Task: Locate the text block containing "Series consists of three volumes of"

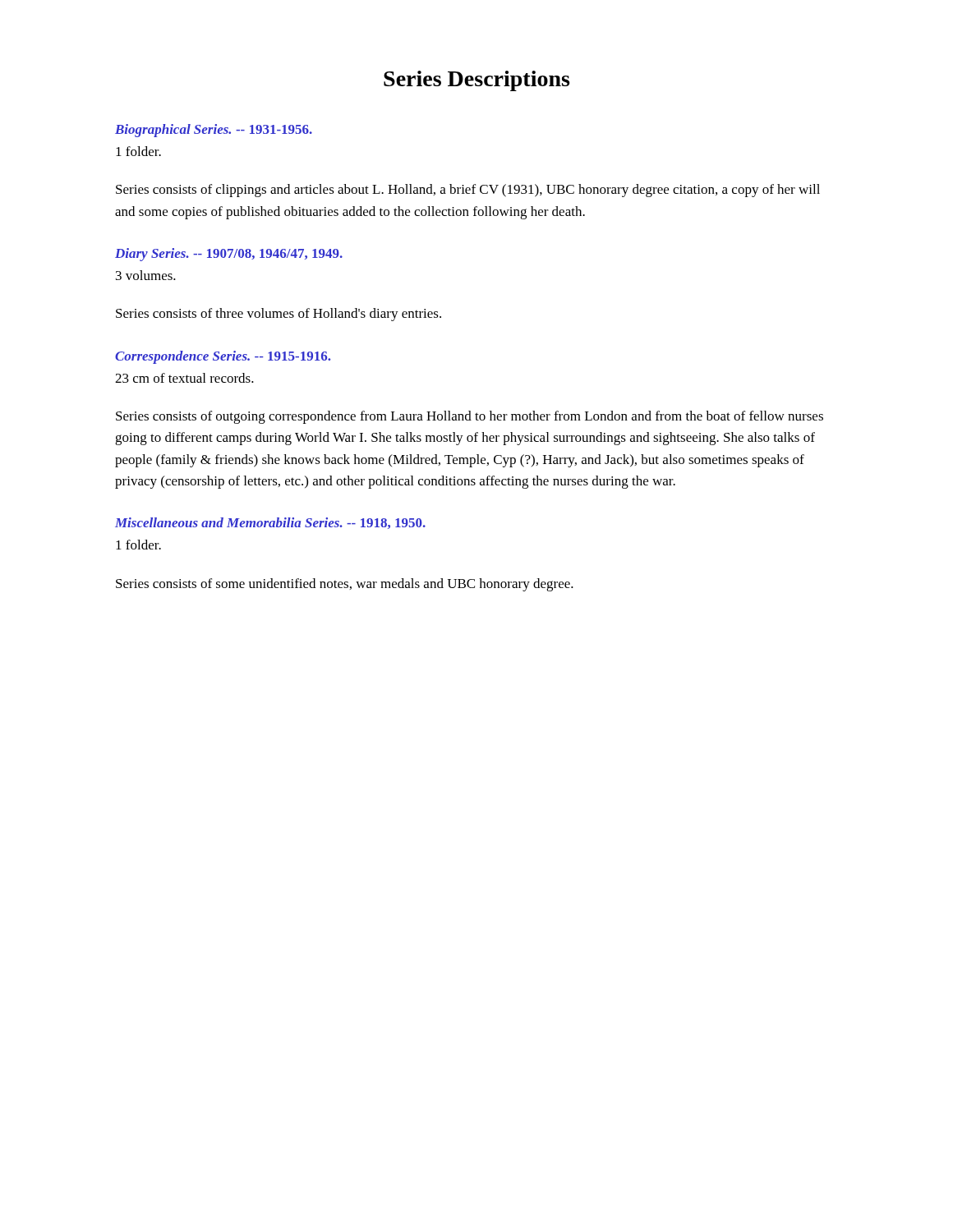Action: (279, 314)
